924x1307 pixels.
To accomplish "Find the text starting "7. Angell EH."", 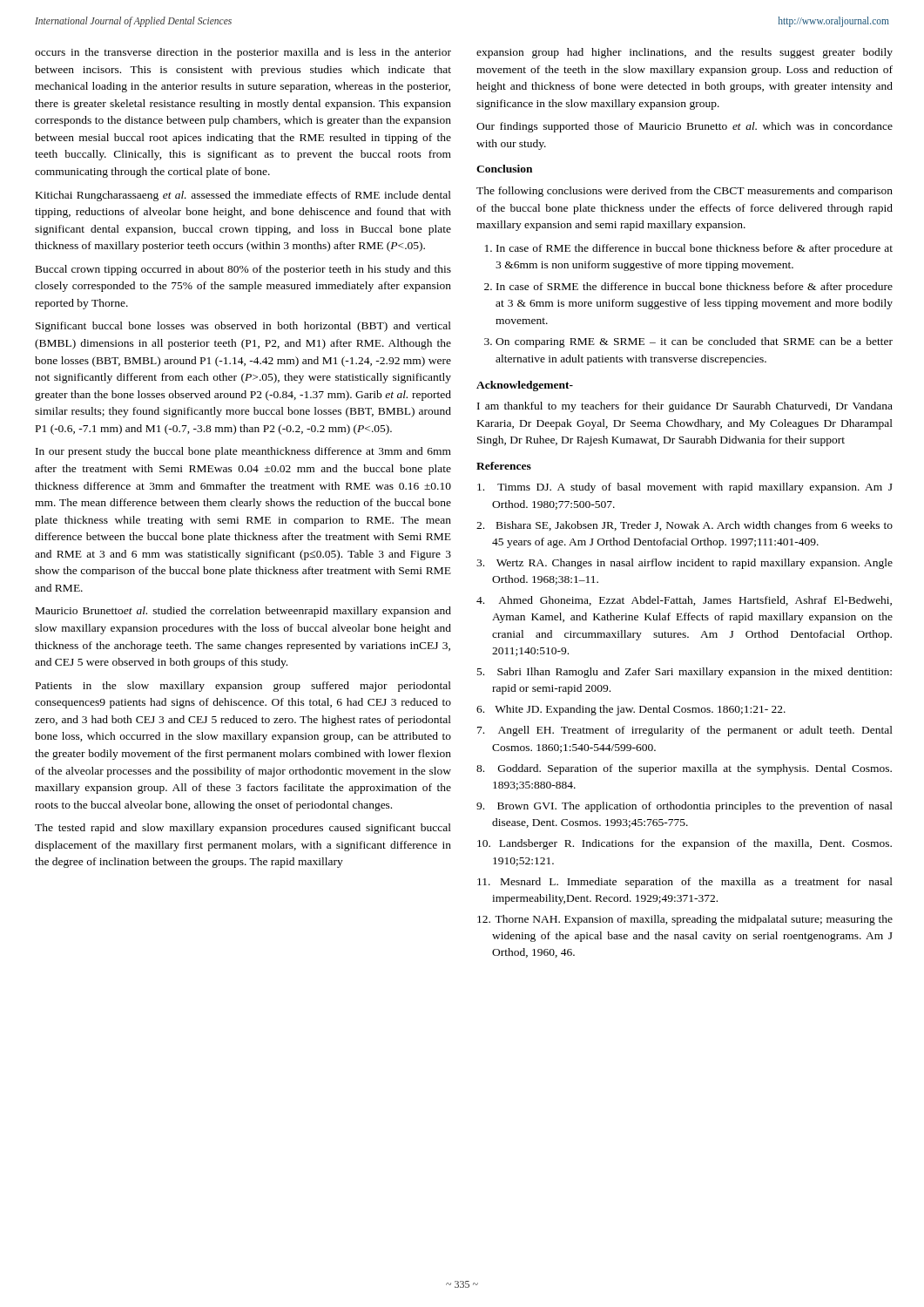I will point(685,739).
